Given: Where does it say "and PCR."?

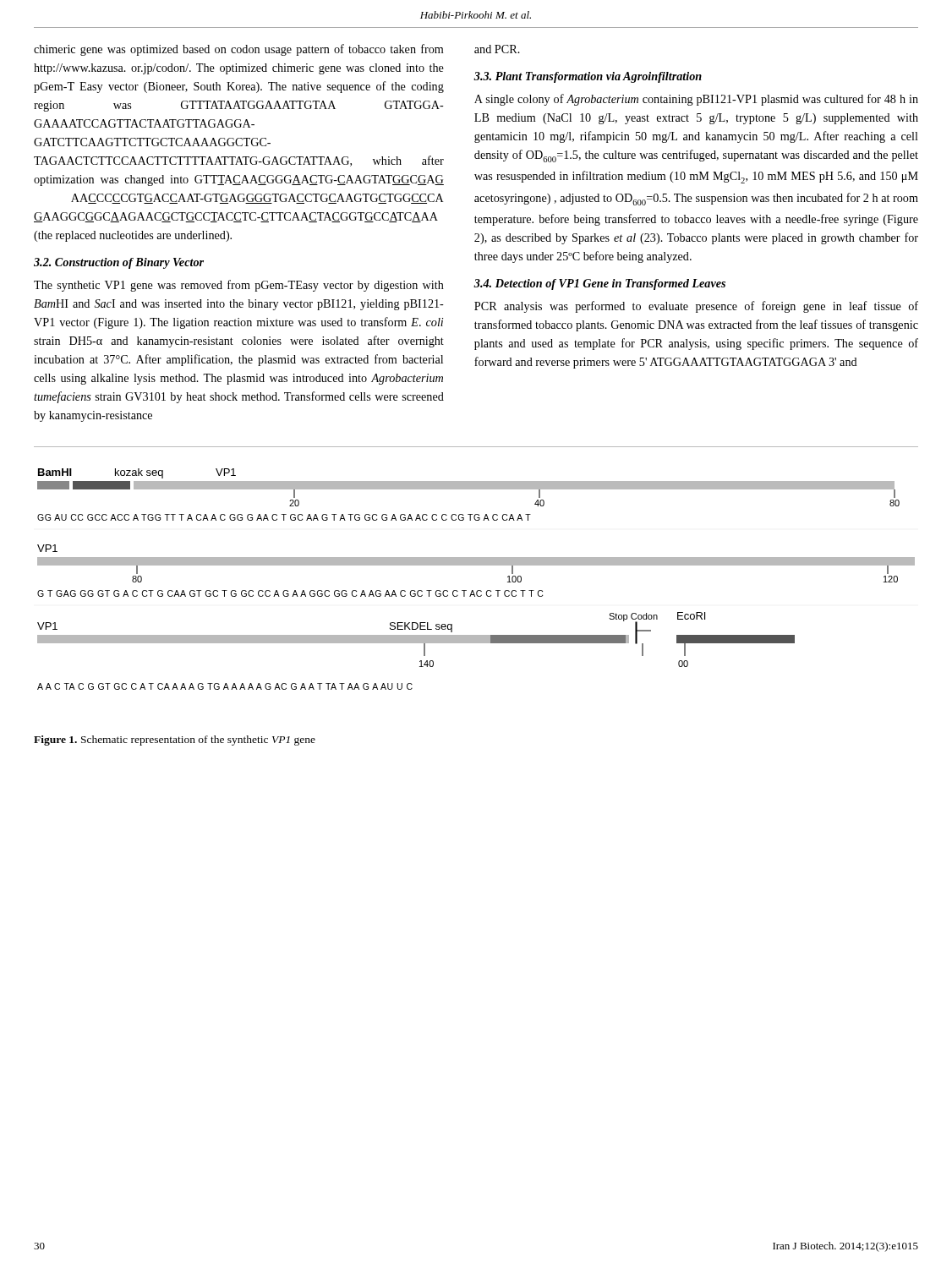Looking at the screenshot, I should (x=497, y=49).
